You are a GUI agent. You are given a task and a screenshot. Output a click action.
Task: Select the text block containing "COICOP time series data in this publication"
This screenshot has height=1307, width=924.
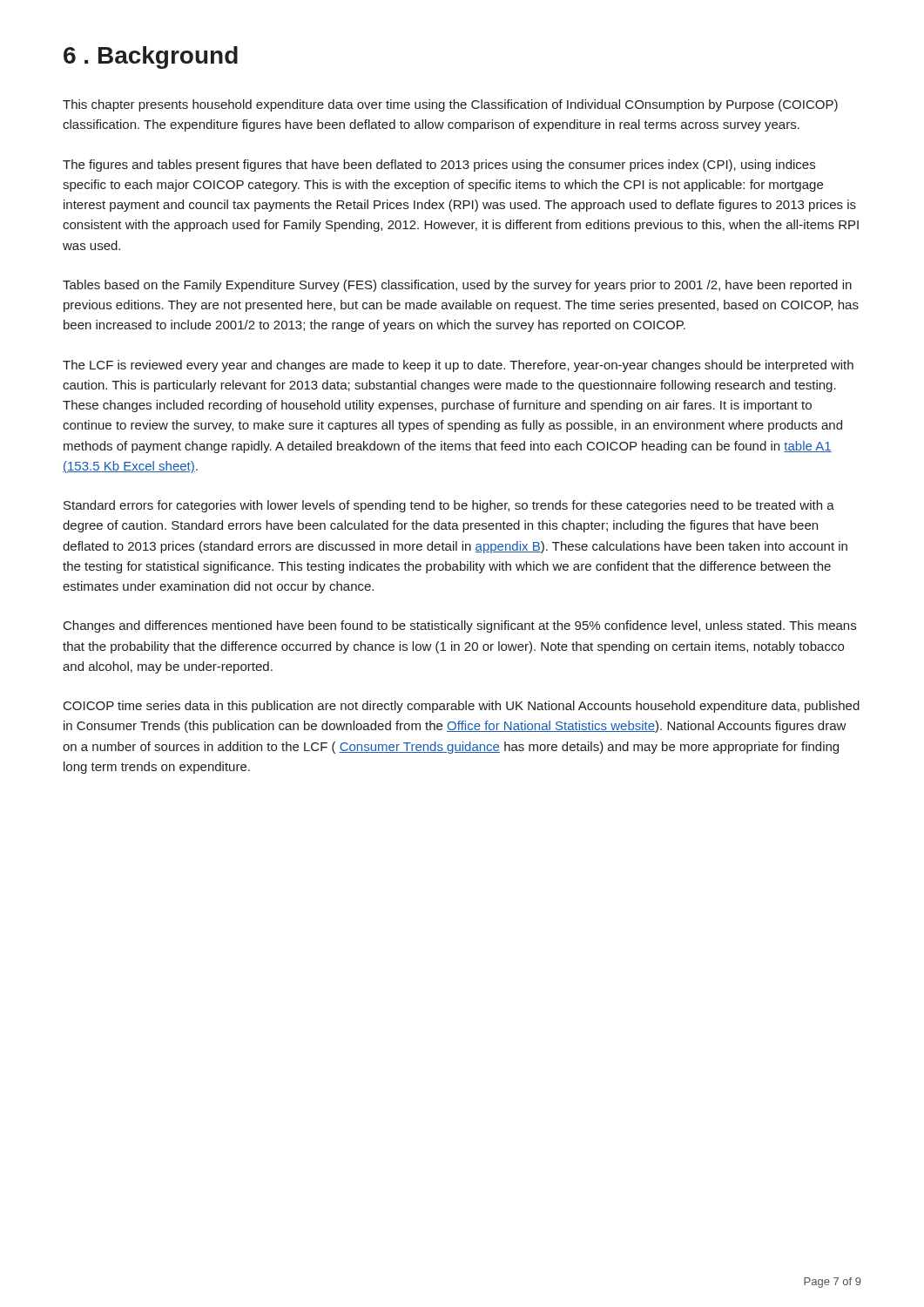462,736
